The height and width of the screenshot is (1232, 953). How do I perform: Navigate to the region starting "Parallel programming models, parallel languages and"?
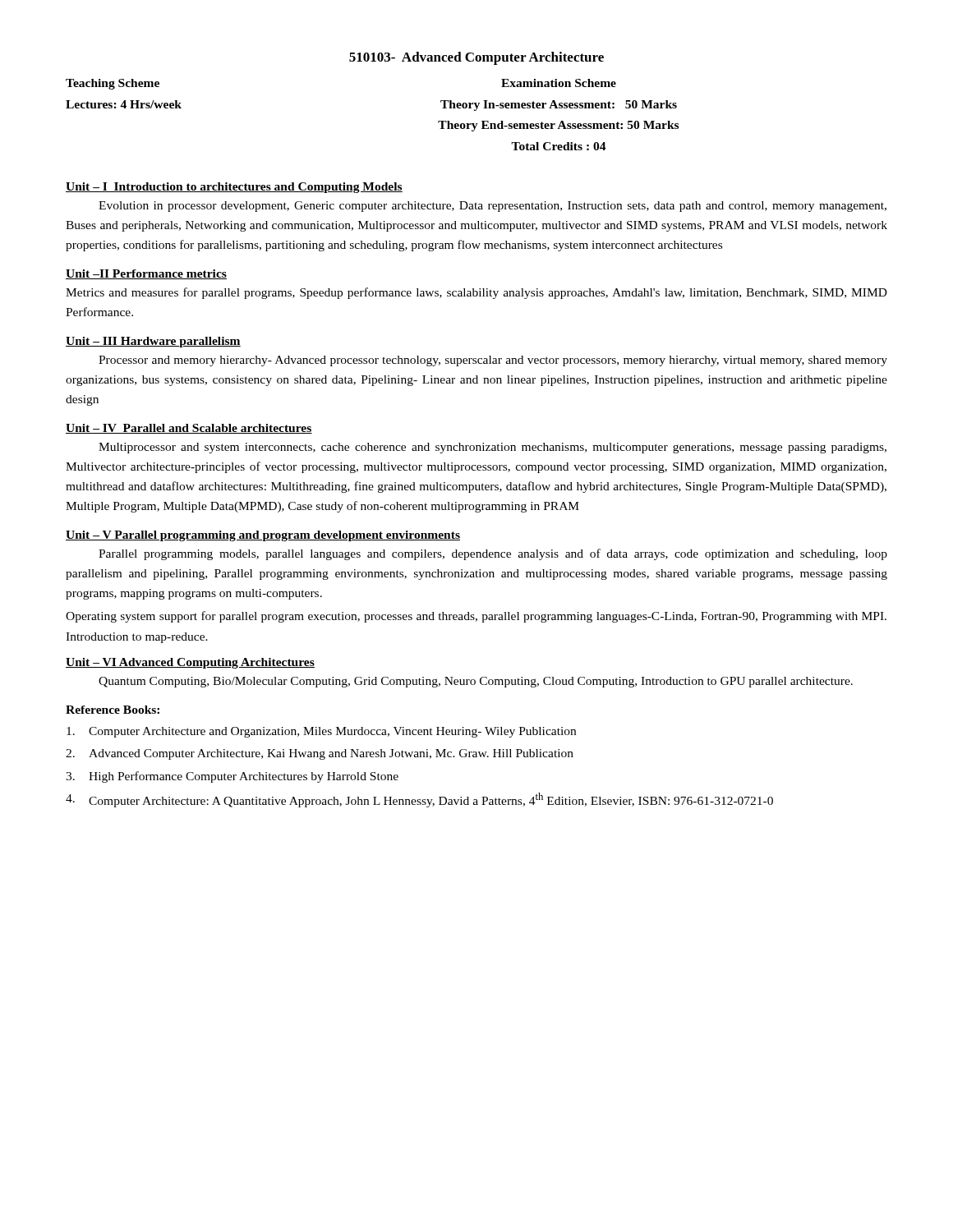coord(476,574)
